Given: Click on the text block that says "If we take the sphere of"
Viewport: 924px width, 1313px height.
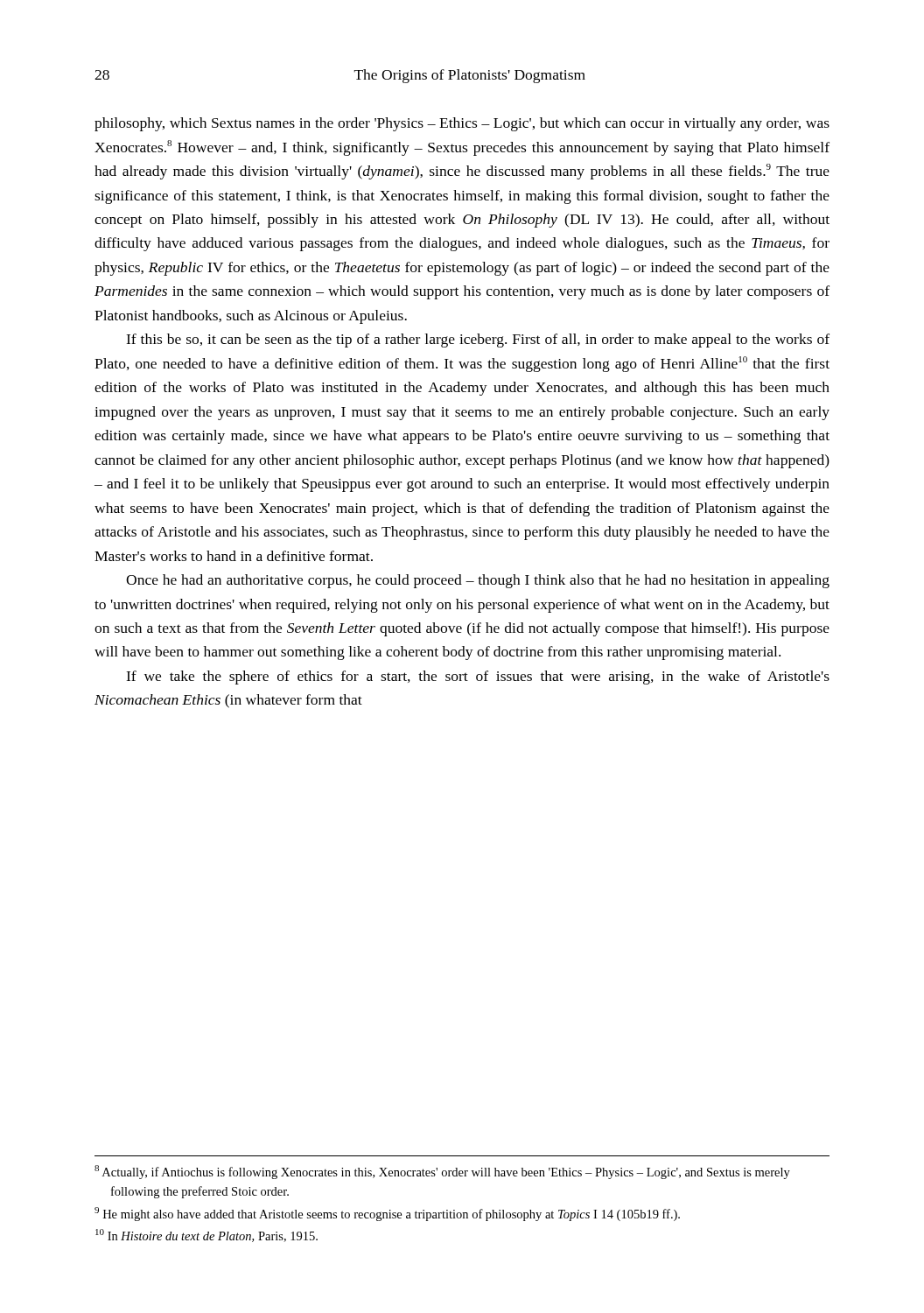Looking at the screenshot, I should 462,688.
